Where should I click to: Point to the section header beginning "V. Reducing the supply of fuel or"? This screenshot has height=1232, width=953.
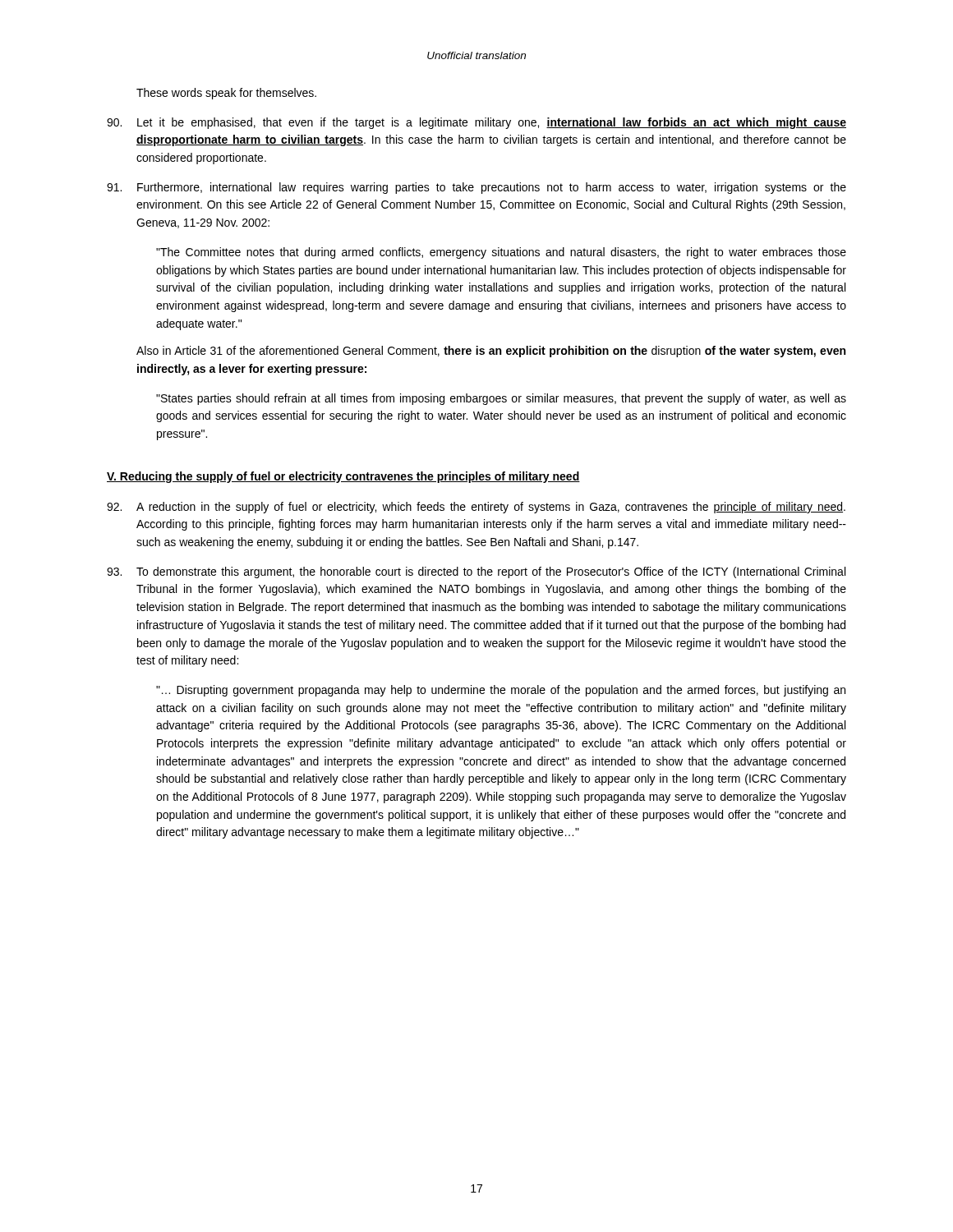[343, 476]
